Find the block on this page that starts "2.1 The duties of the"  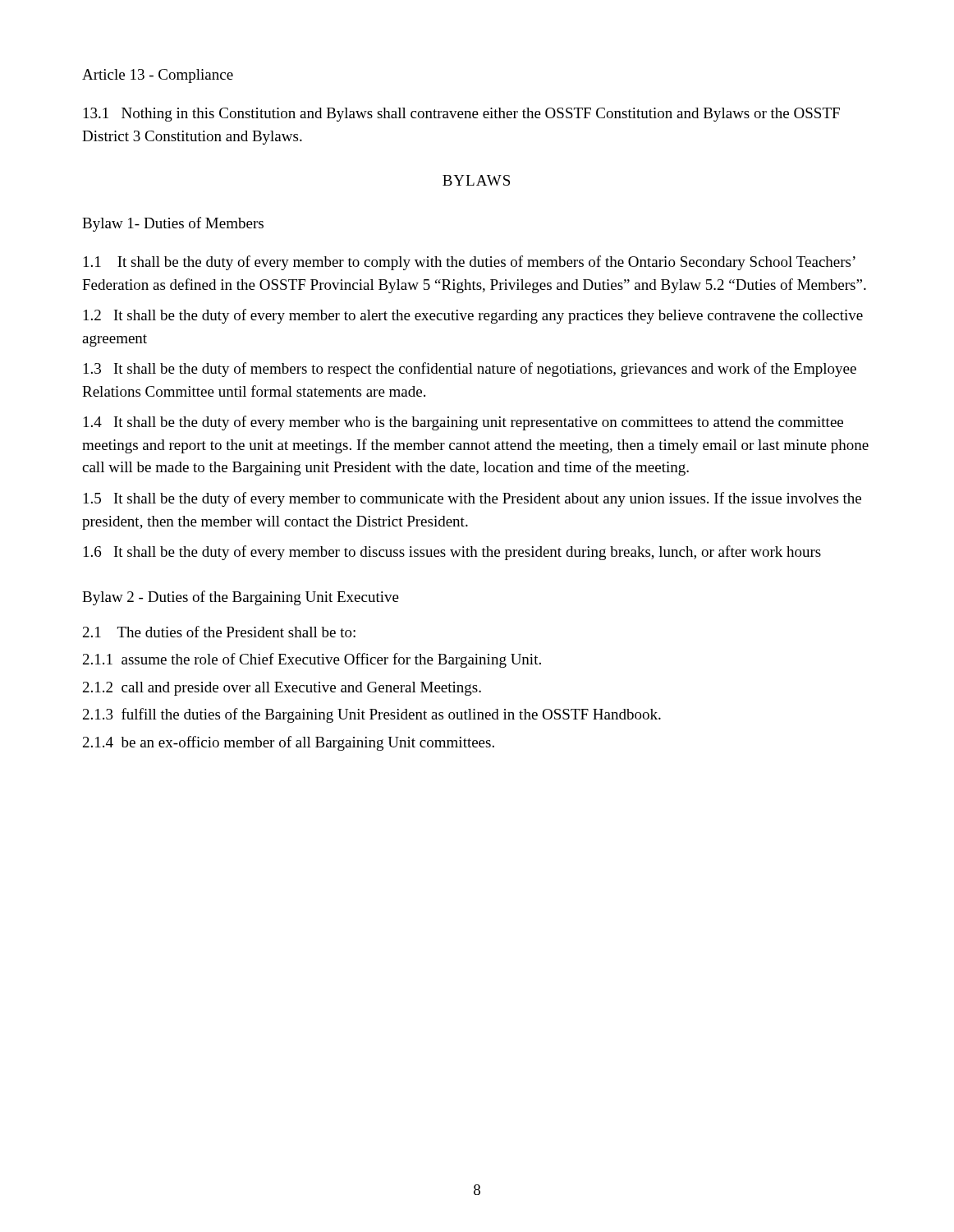pos(219,632)
